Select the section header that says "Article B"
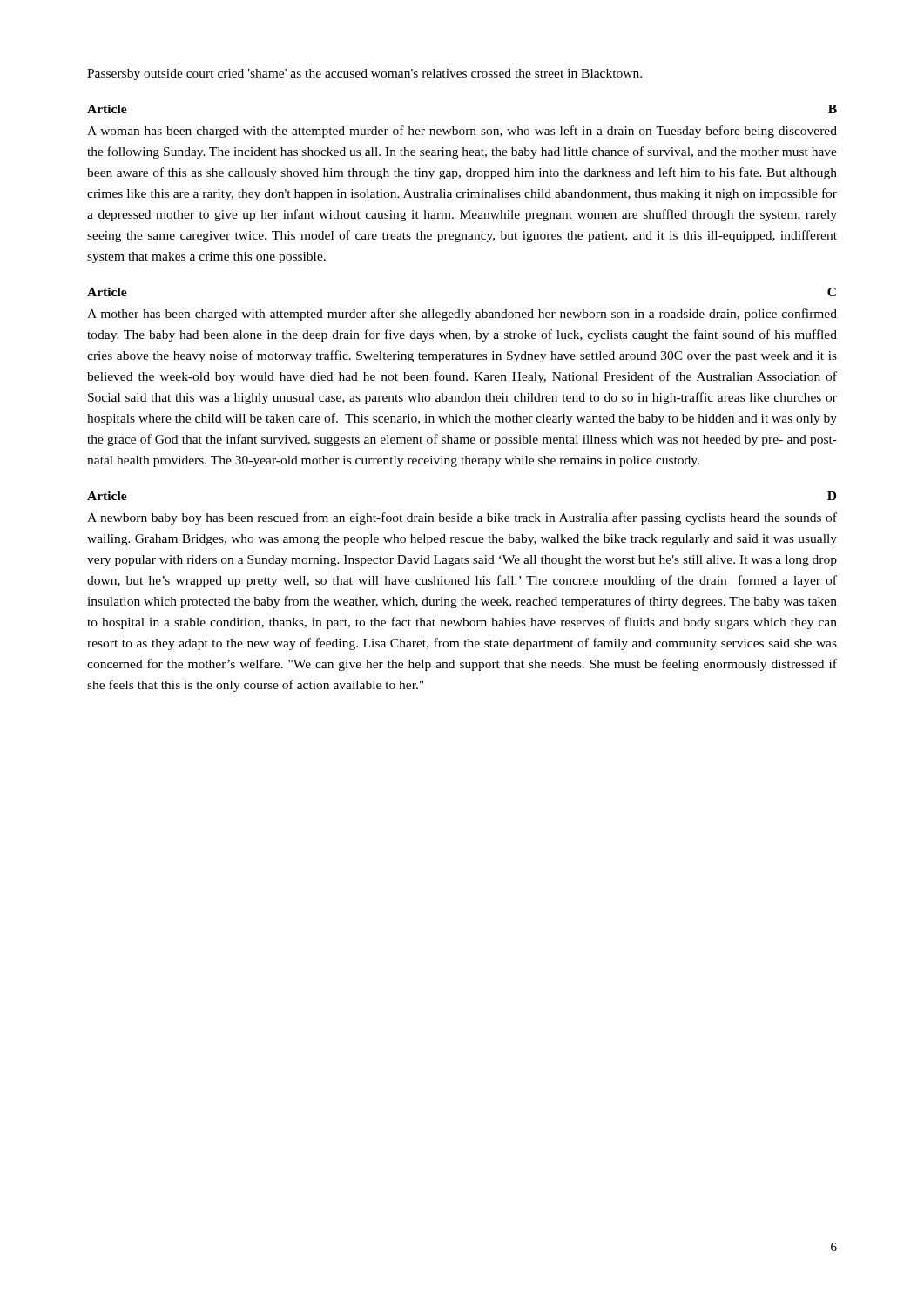The width and height of the screenshot is (924, 1307). [x=114, y=108]
